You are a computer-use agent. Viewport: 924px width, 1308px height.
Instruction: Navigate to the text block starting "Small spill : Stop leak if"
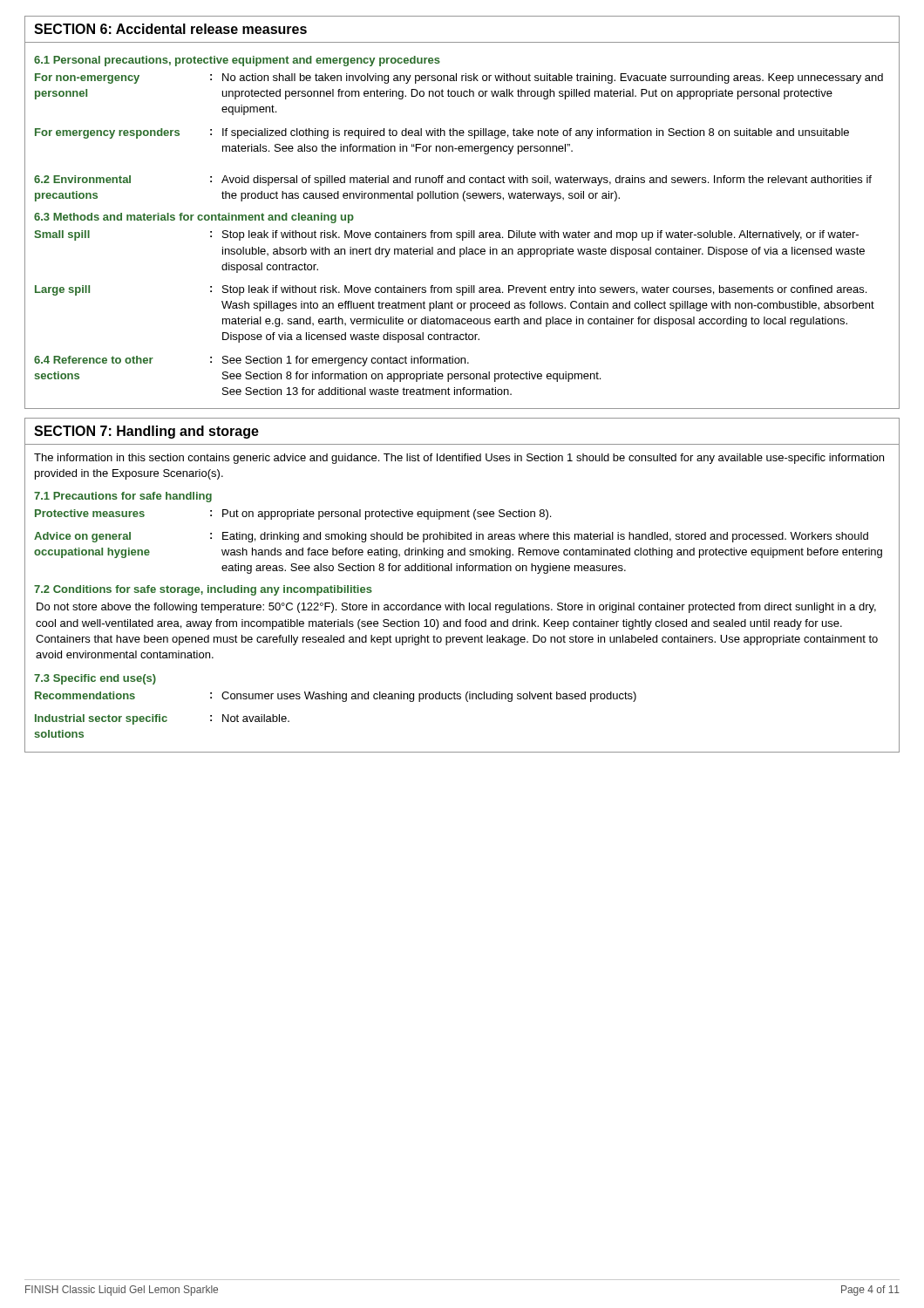tap(462, 251)
